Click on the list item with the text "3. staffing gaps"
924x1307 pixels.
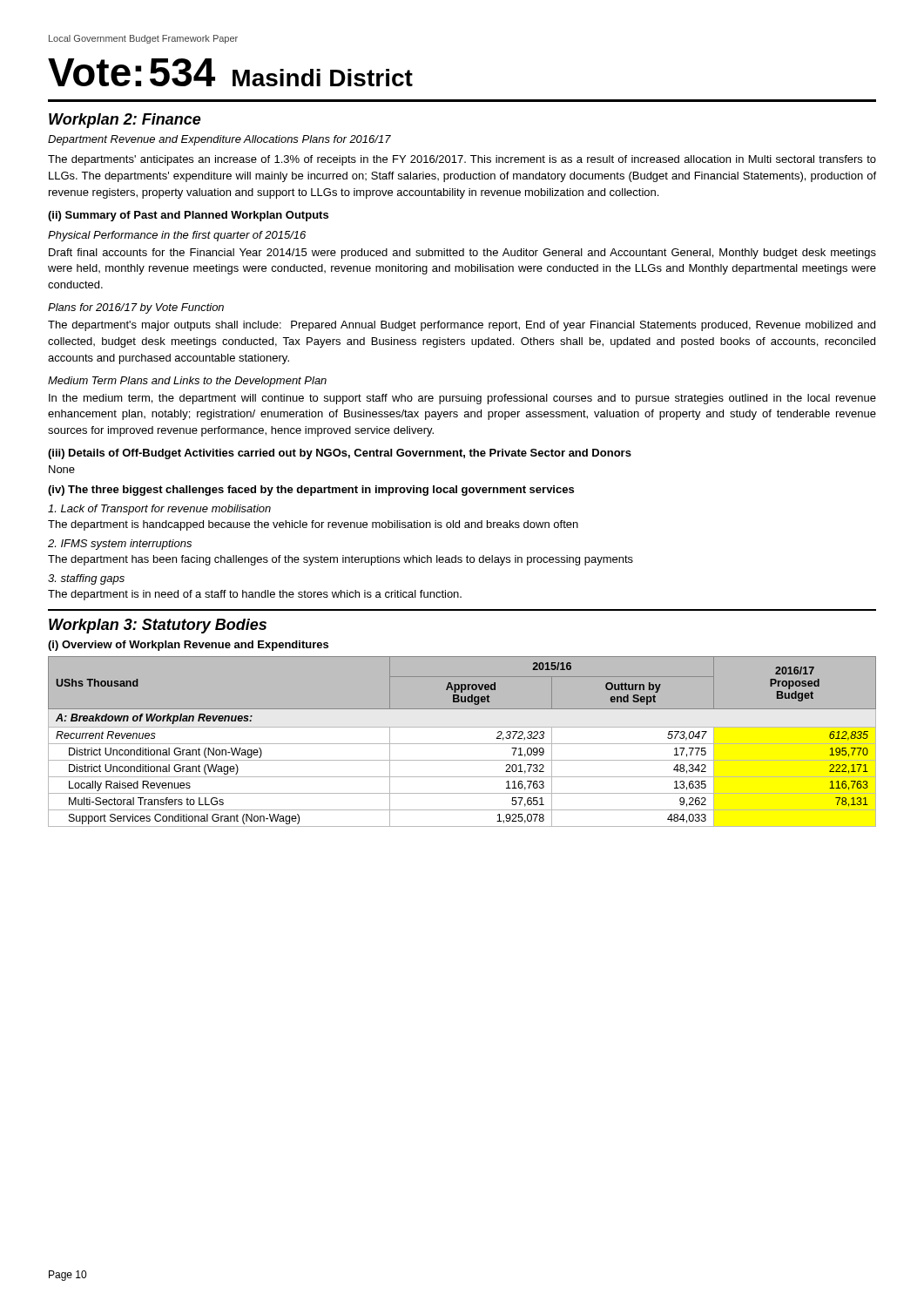pyautogui.click(x=86, y=578)
